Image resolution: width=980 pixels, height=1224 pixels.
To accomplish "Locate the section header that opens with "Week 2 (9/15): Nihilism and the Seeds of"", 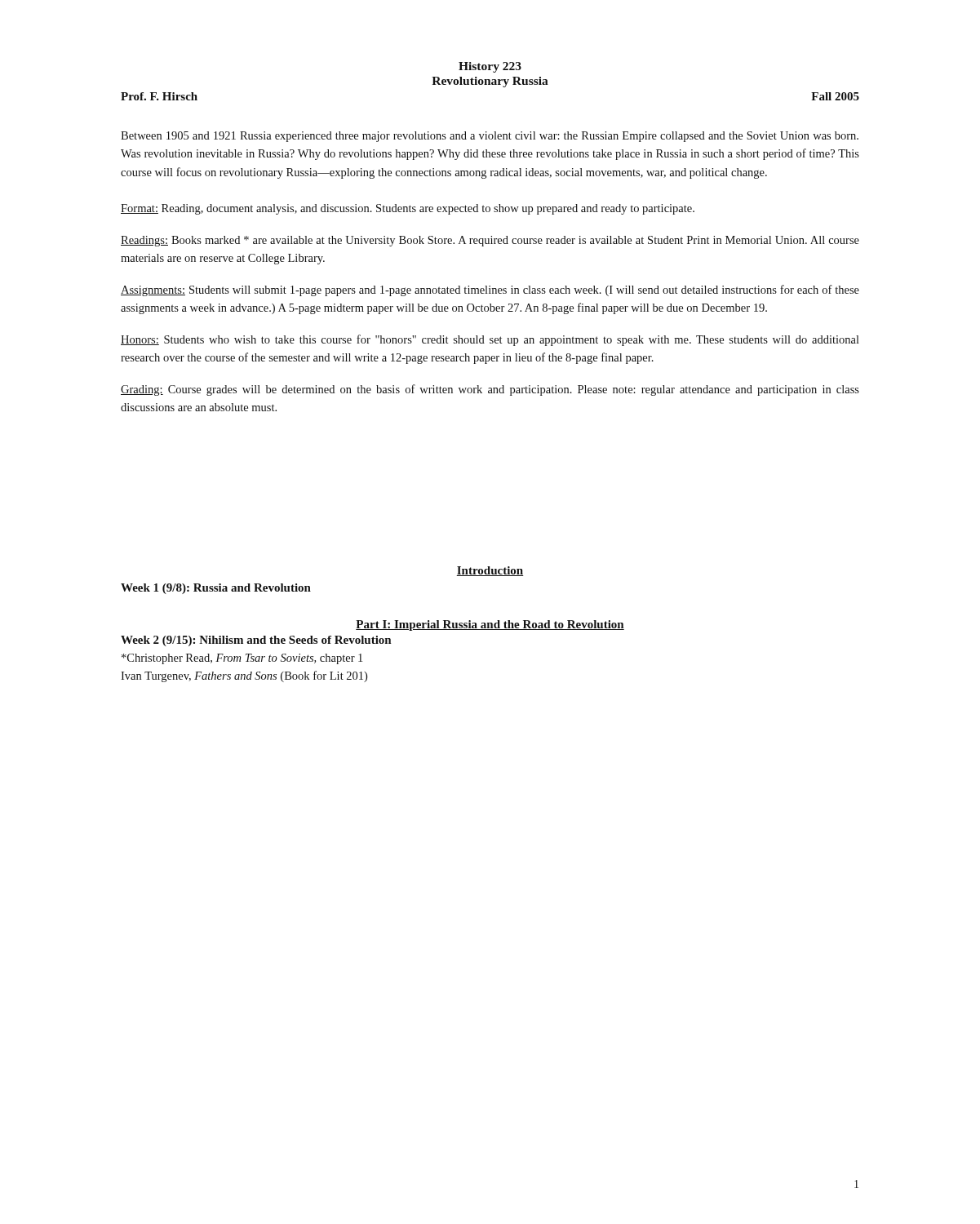I will (x=256, y=639).
